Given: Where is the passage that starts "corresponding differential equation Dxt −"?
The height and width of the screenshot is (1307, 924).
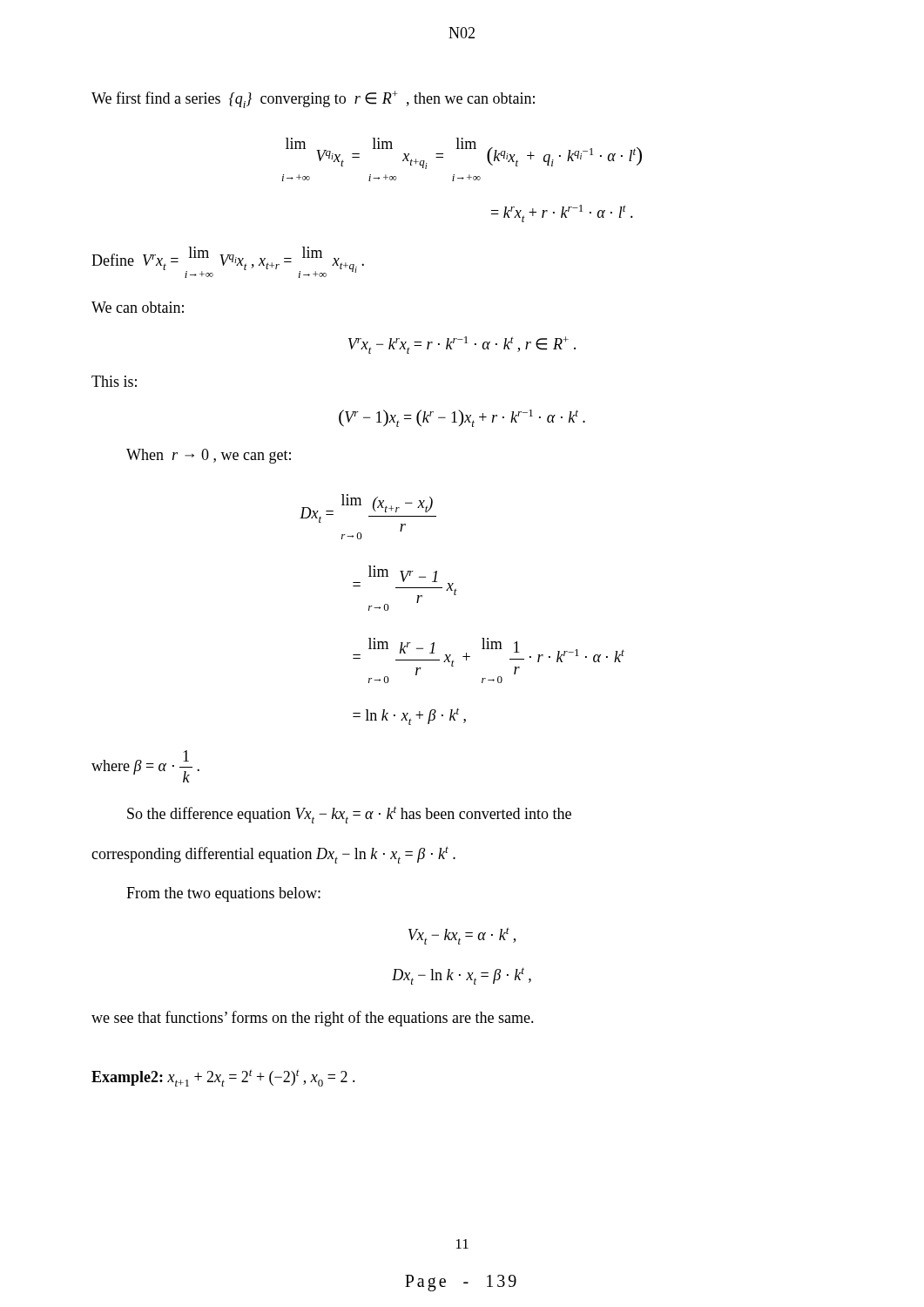Looking at the screenshot, I should pos(274,854).
